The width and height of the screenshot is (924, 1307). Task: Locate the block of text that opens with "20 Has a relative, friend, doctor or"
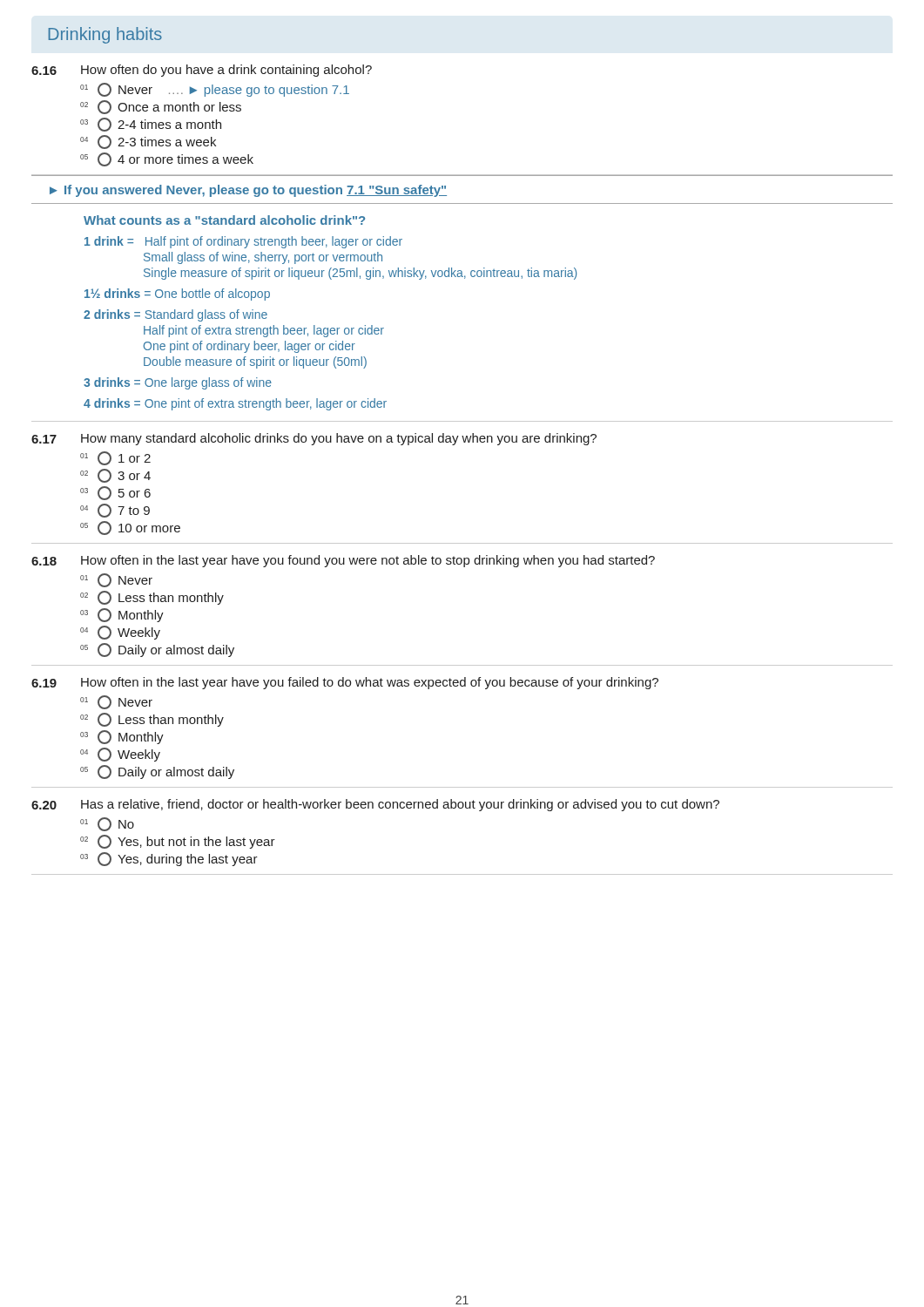click(375, 805)
